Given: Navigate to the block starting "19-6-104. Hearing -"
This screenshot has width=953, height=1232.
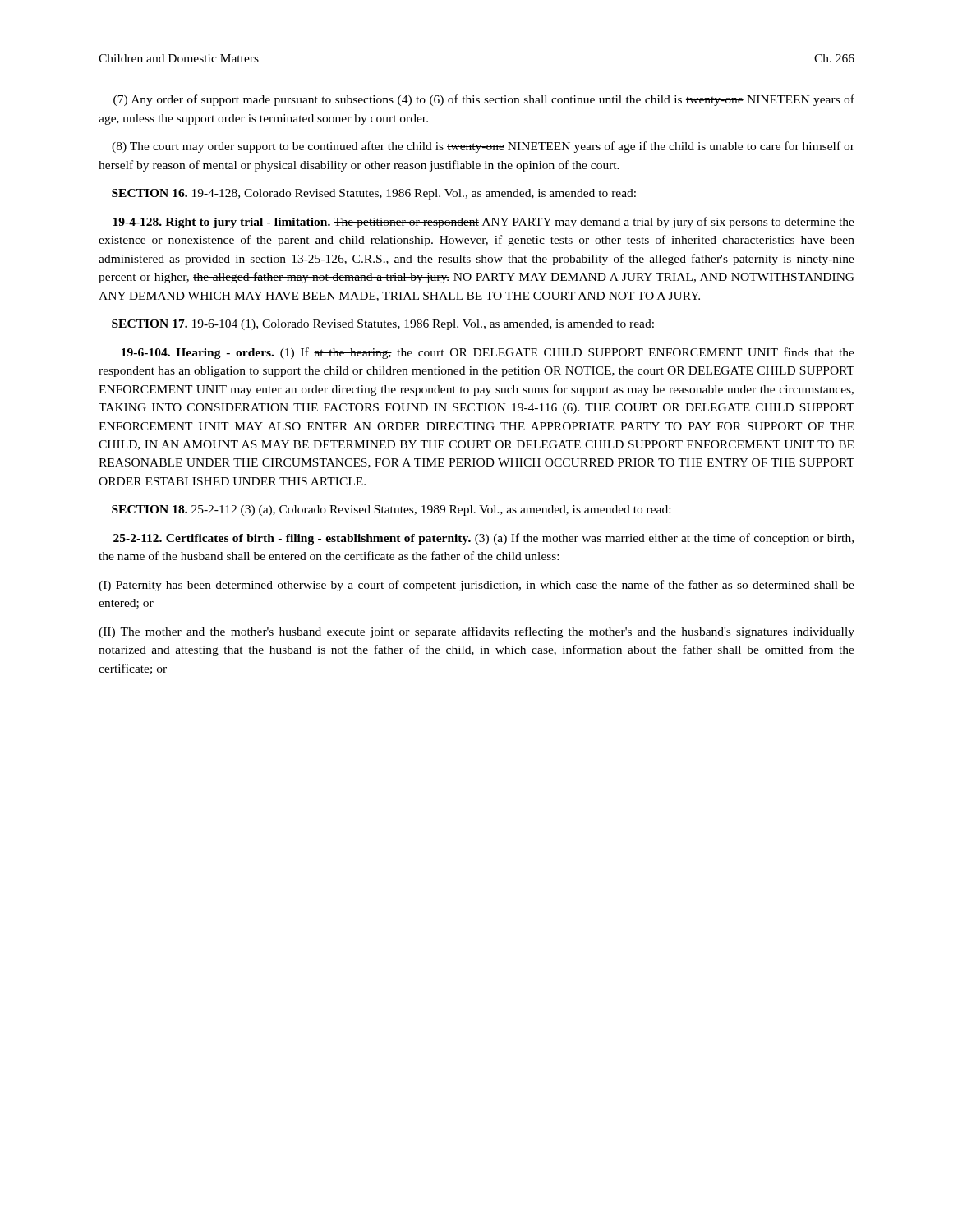Looking at the screenshot, I should tap(476, 417).
